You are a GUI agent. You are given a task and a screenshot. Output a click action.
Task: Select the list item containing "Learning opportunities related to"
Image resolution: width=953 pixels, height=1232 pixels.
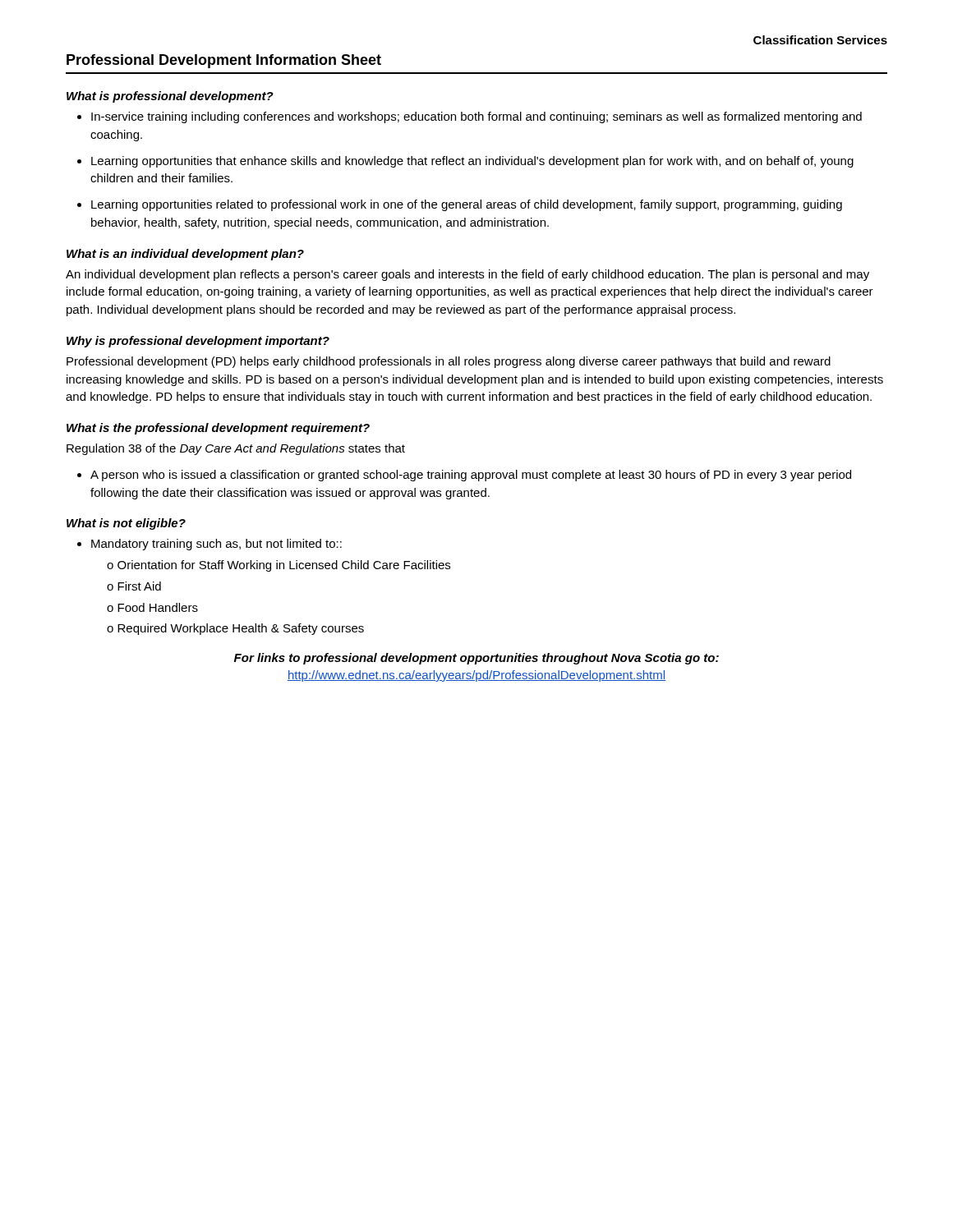pos(466,213)
